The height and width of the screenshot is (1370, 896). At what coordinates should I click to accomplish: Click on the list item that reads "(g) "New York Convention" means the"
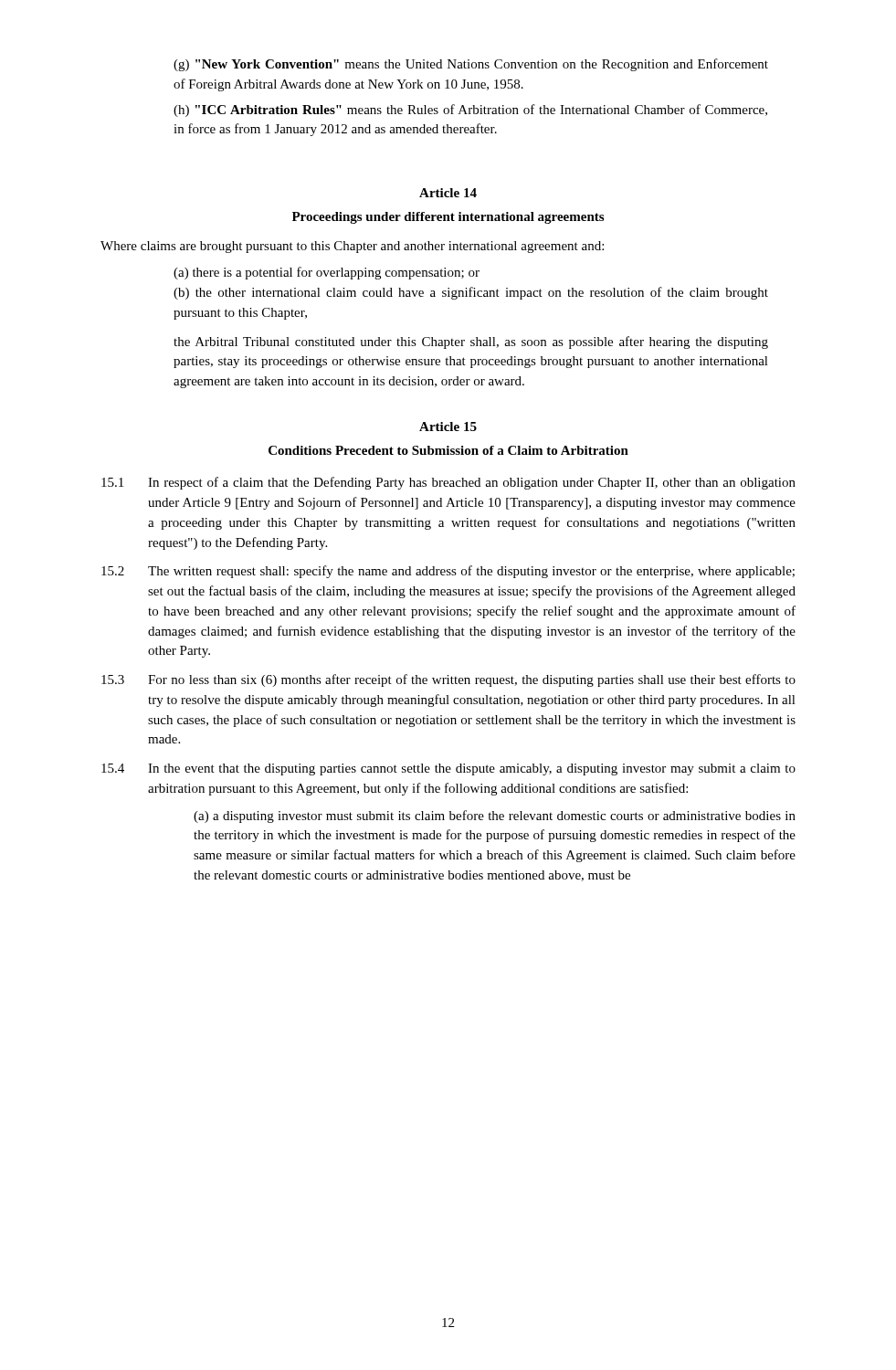coord(471,97)
